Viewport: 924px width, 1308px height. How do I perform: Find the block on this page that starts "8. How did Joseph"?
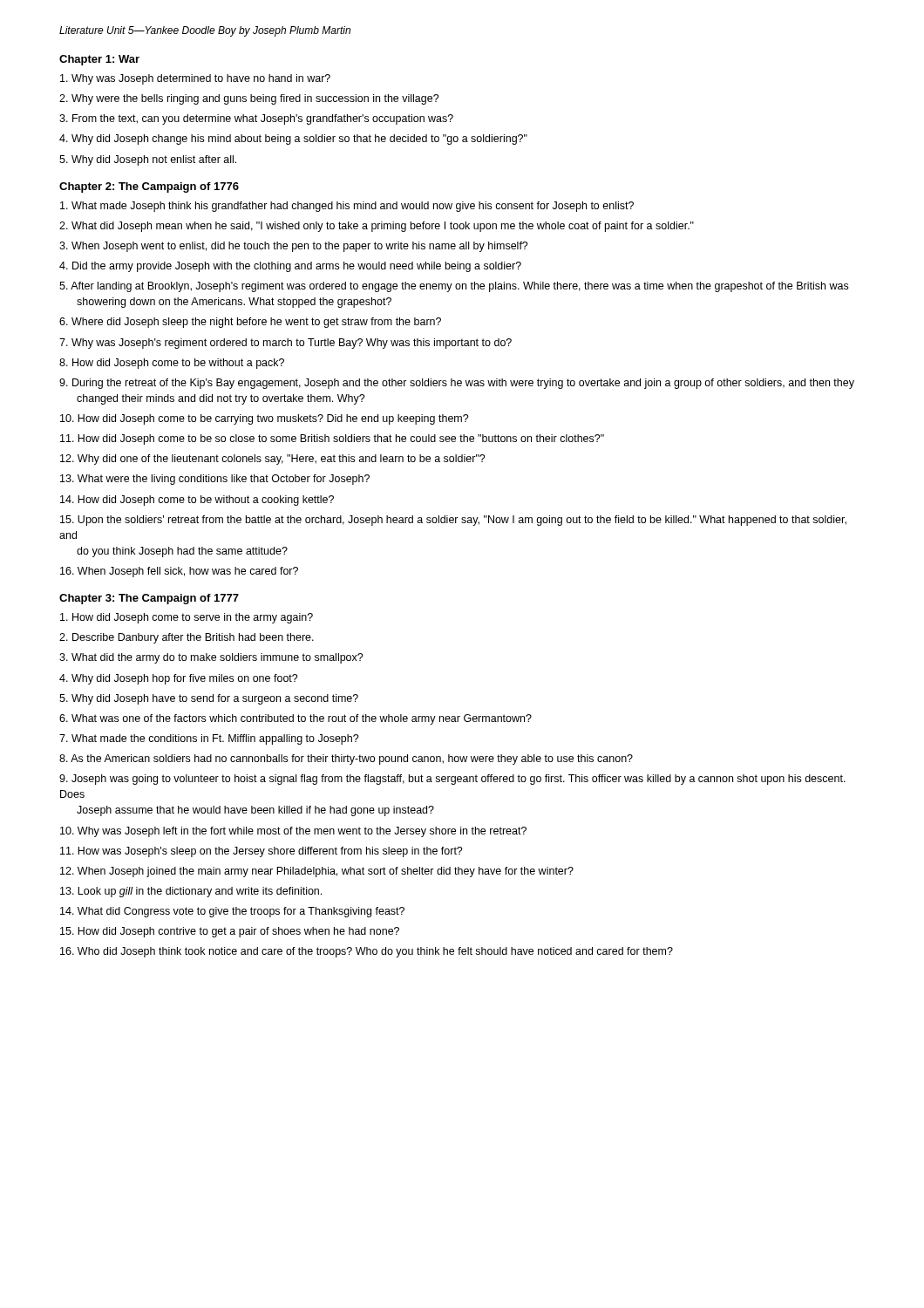(172, 362)
